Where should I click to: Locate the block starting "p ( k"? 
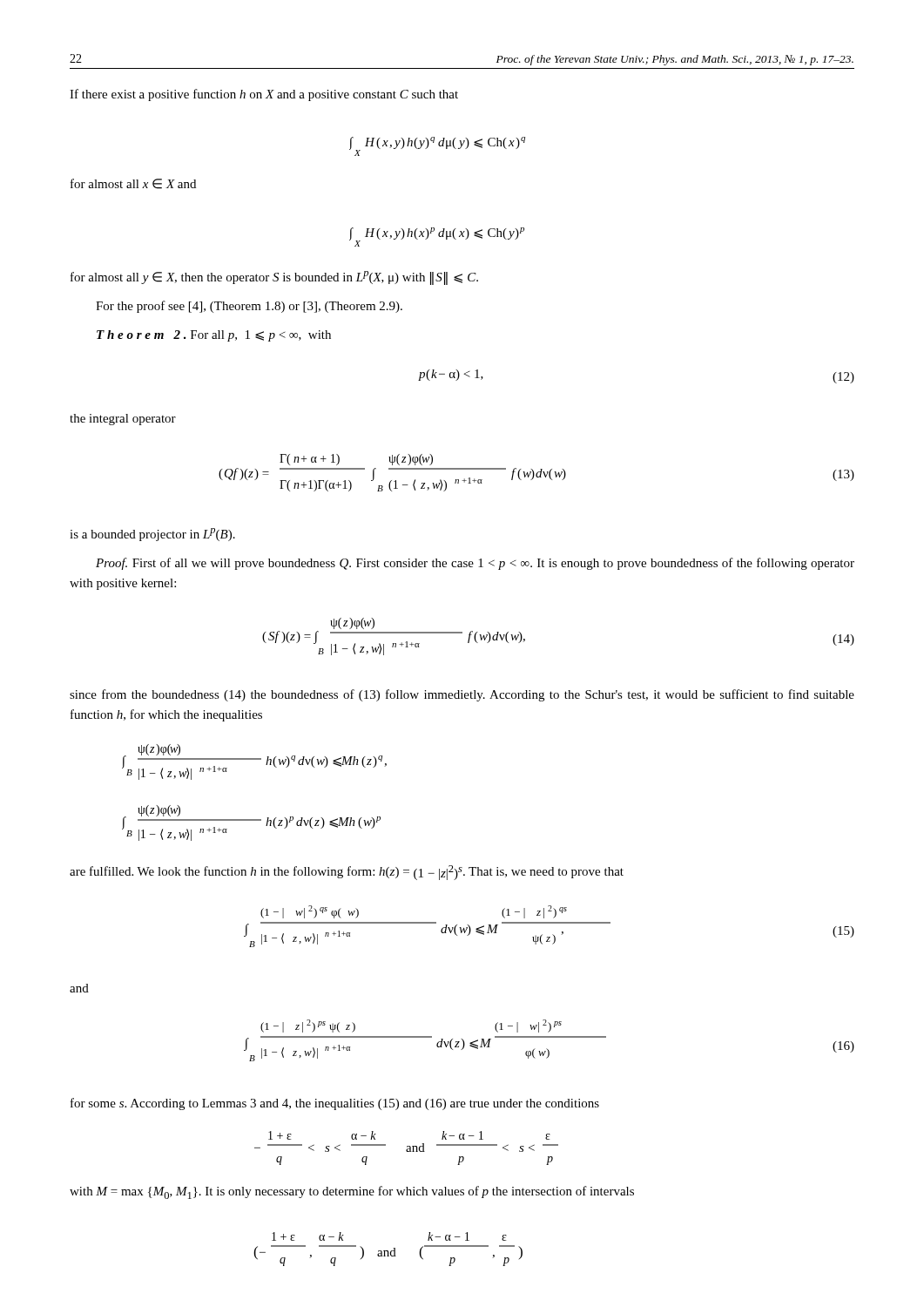click(x=454, y=376)
